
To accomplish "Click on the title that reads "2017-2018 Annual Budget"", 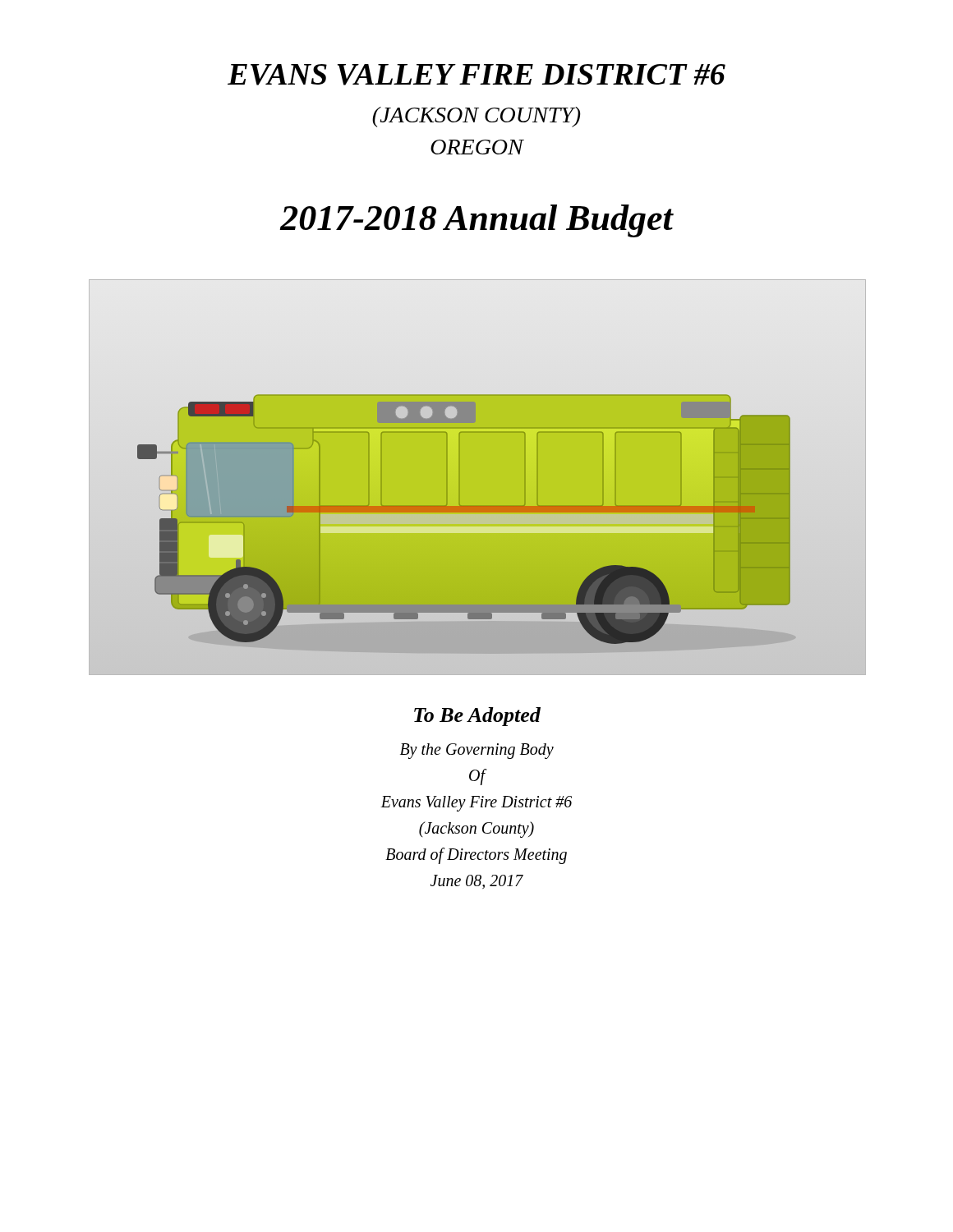I will click(476, 218).
